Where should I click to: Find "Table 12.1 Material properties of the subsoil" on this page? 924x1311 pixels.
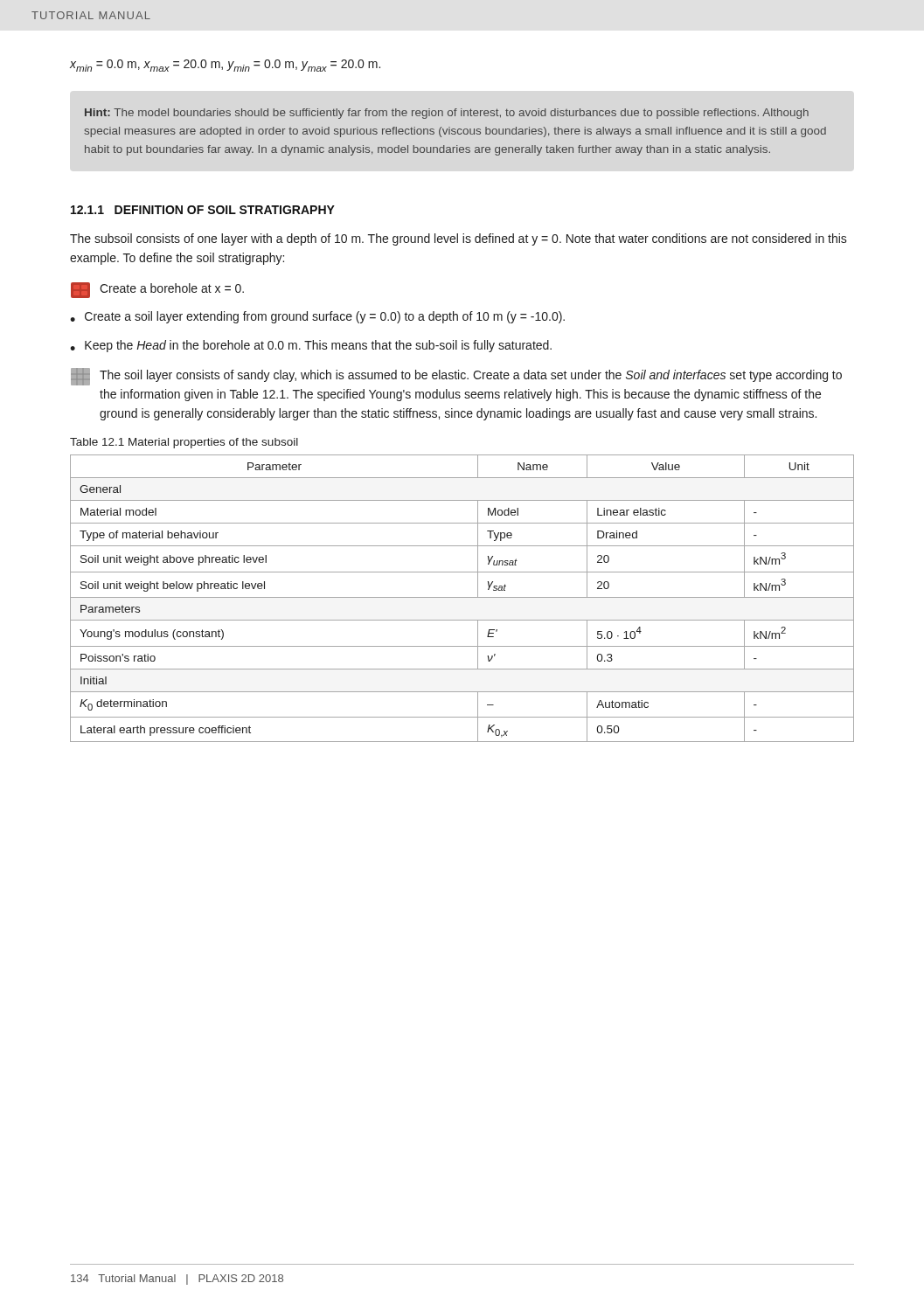coord(184,442)
